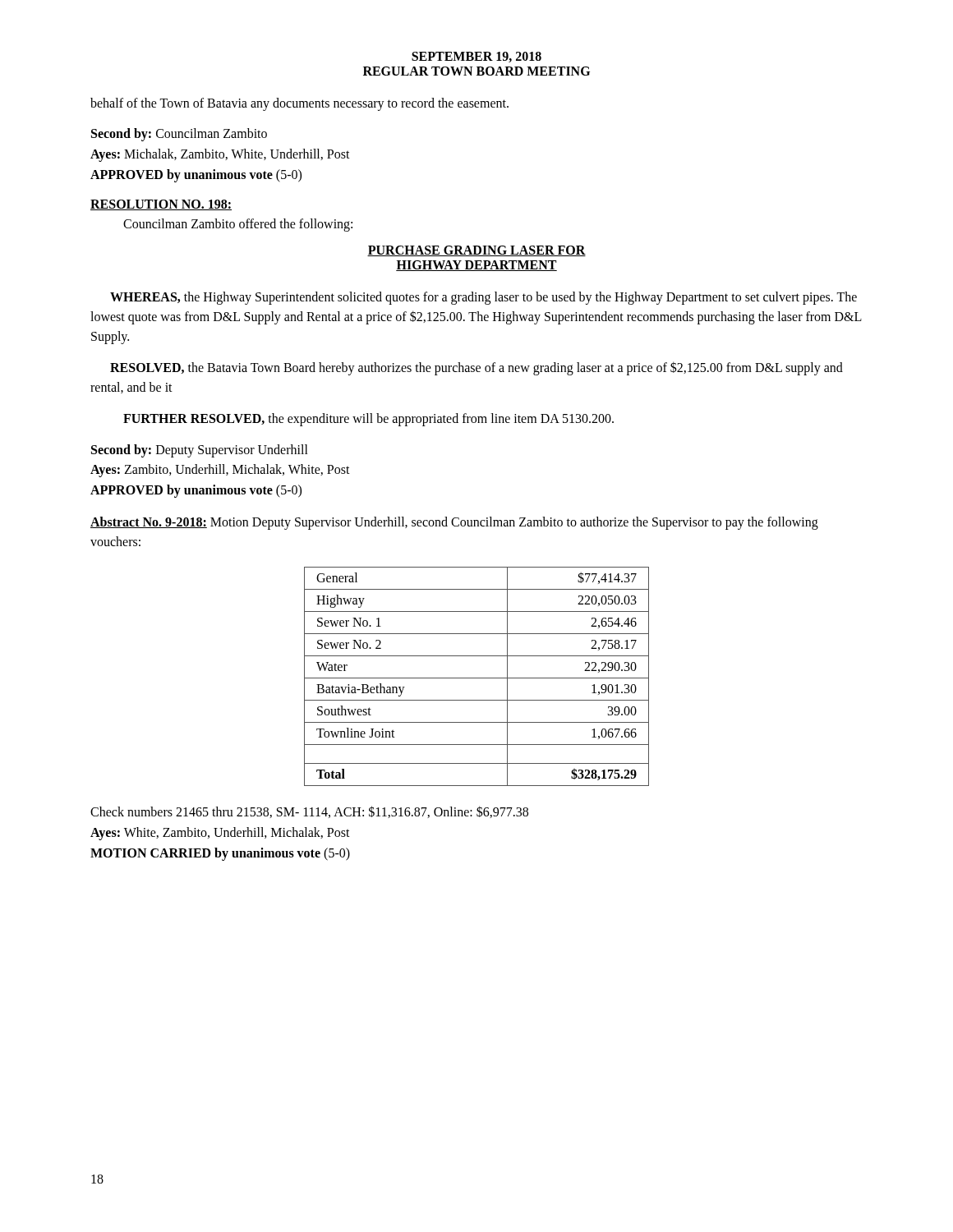Point to the region starting "PURCHASE GRADING LASER FOR HIGHWAY DEPARTMENT"

(476, 258)
